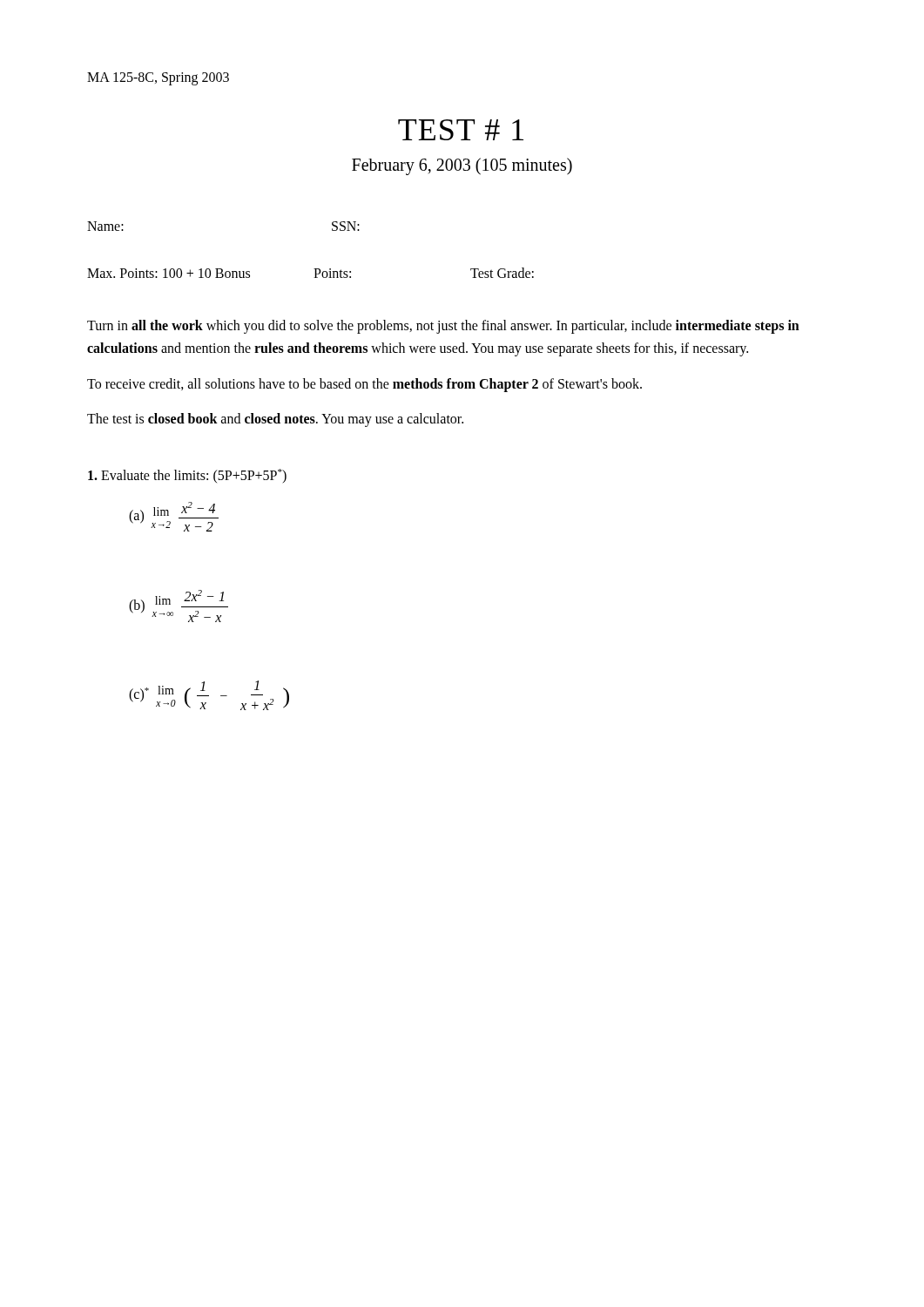Find the text block containing "Max. Points: 100 + 10"

[x=311, y=274]
